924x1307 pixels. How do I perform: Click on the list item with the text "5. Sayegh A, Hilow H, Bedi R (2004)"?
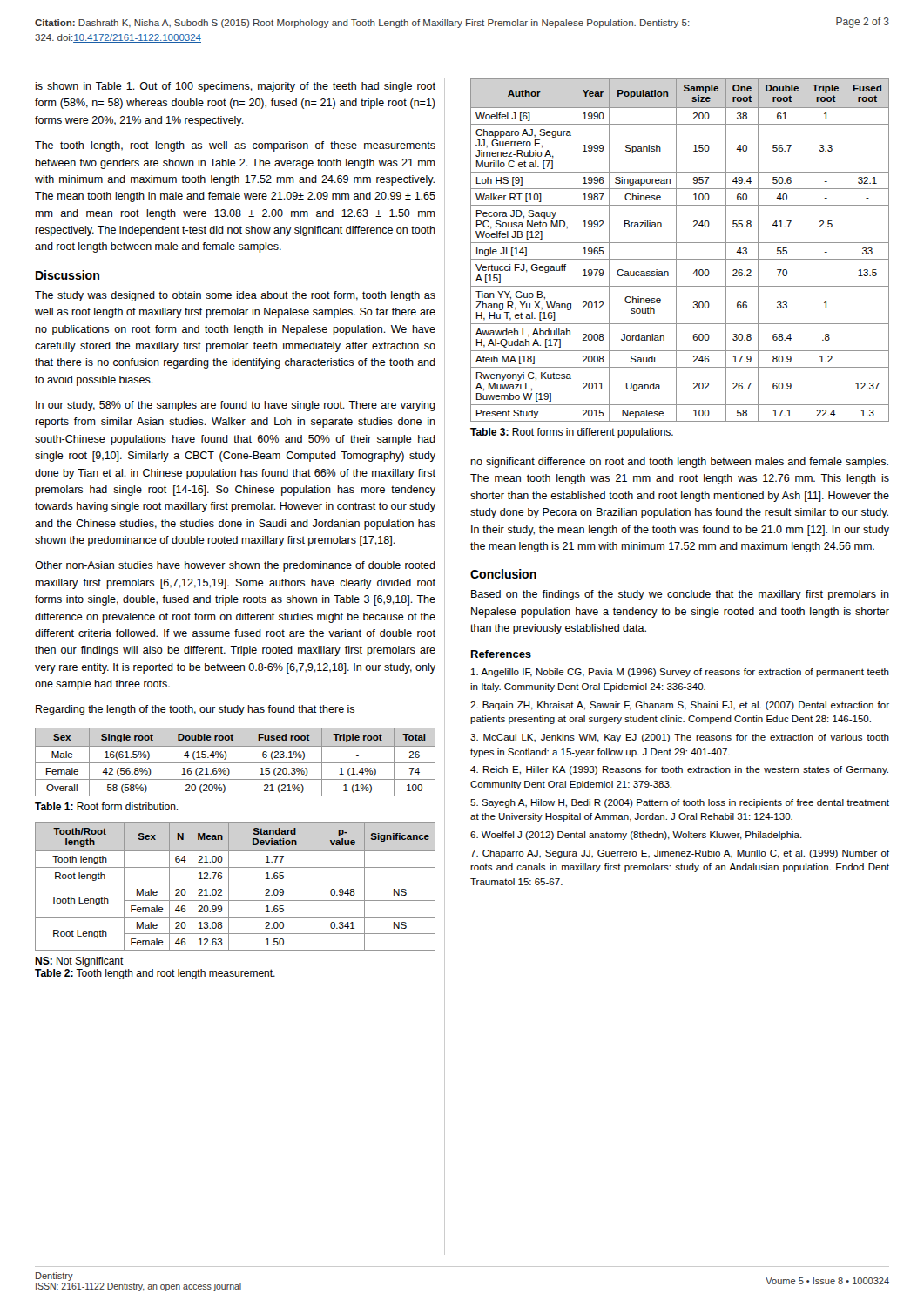(x=680, y=809)
